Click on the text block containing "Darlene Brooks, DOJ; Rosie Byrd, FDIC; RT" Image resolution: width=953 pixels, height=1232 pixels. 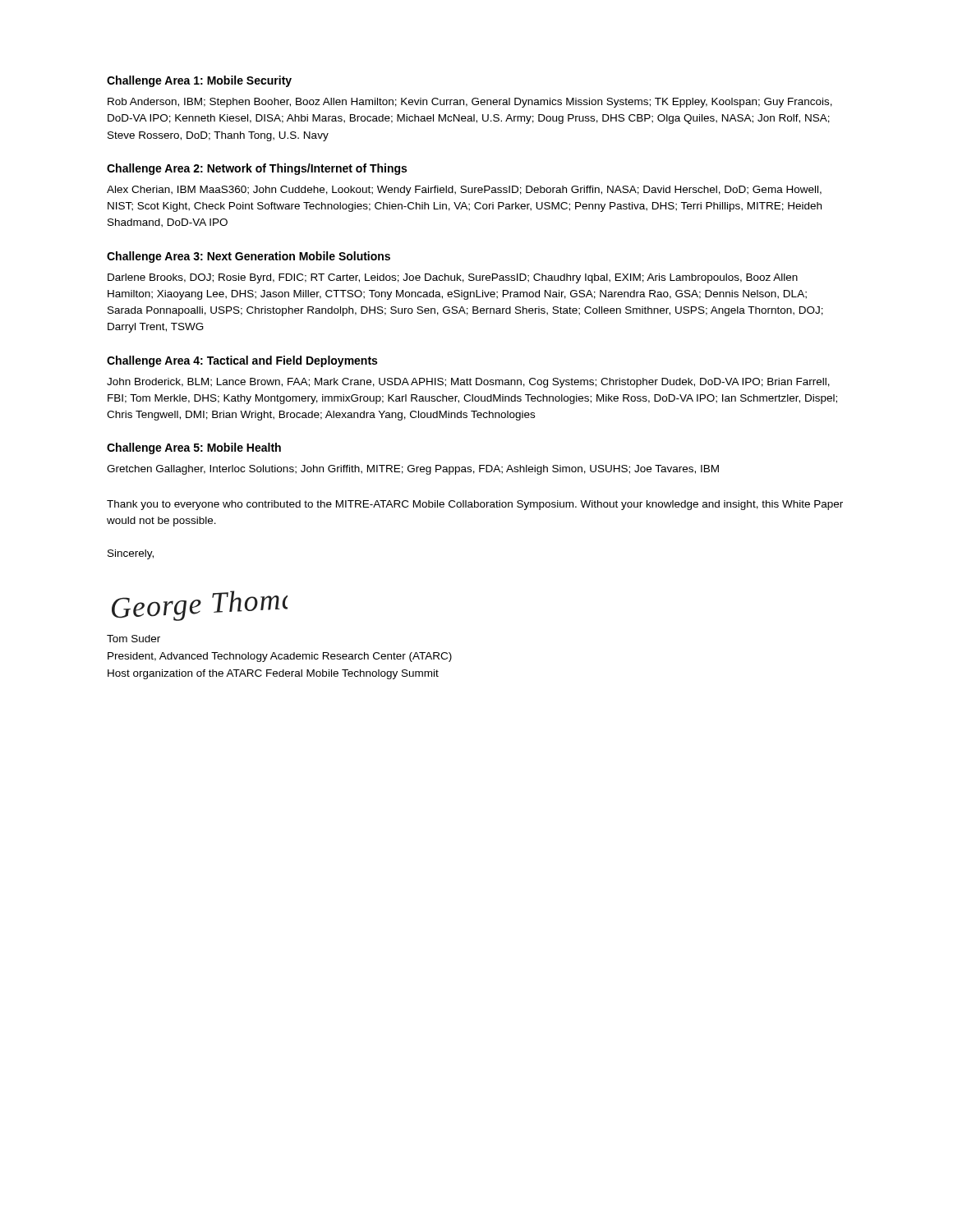click(465, 302)
